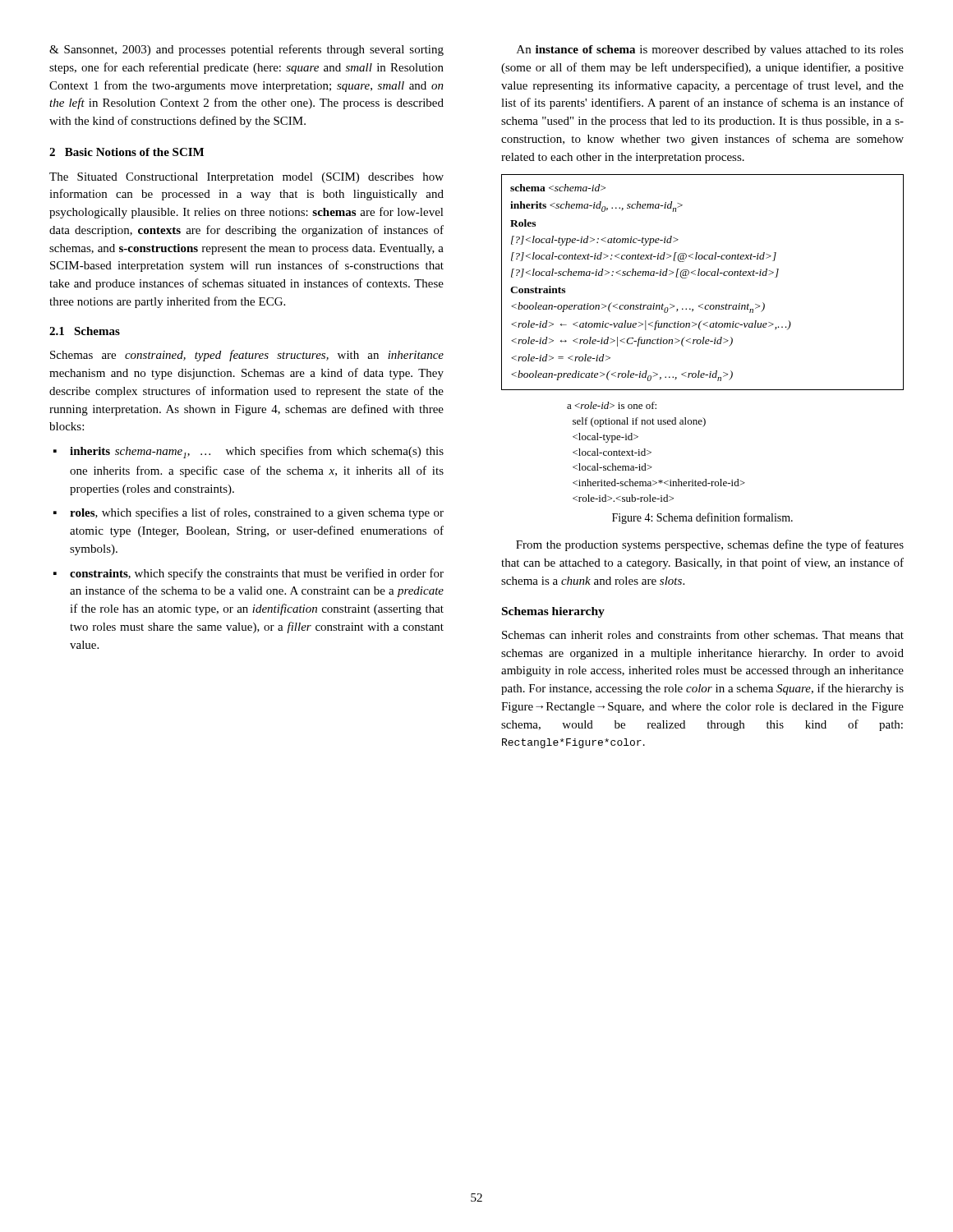Select the list item with the text "constraints, which specify the constraints that must"

coord(255,610)
